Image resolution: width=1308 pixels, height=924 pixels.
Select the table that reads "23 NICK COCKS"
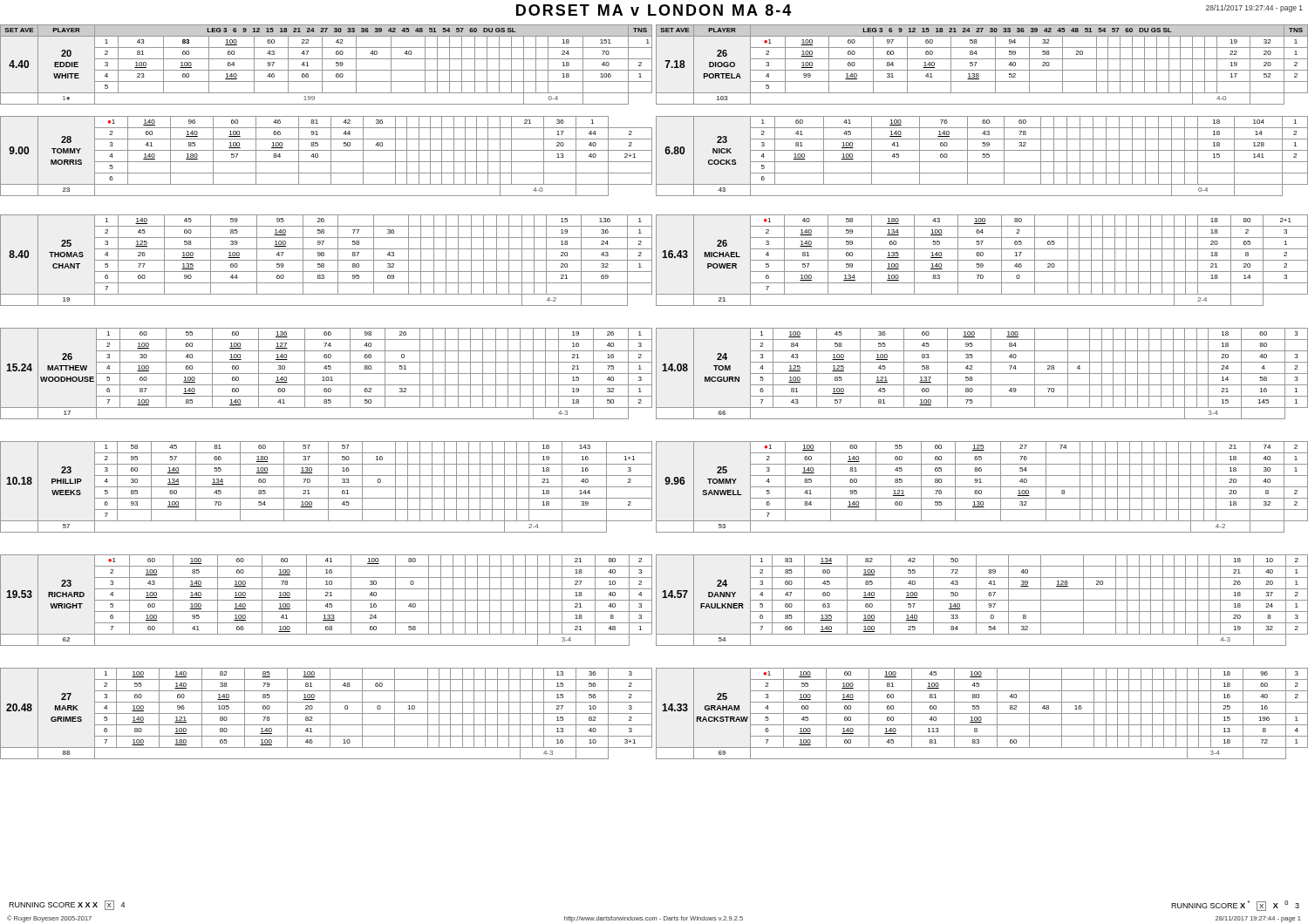click(x=982, y=156)
